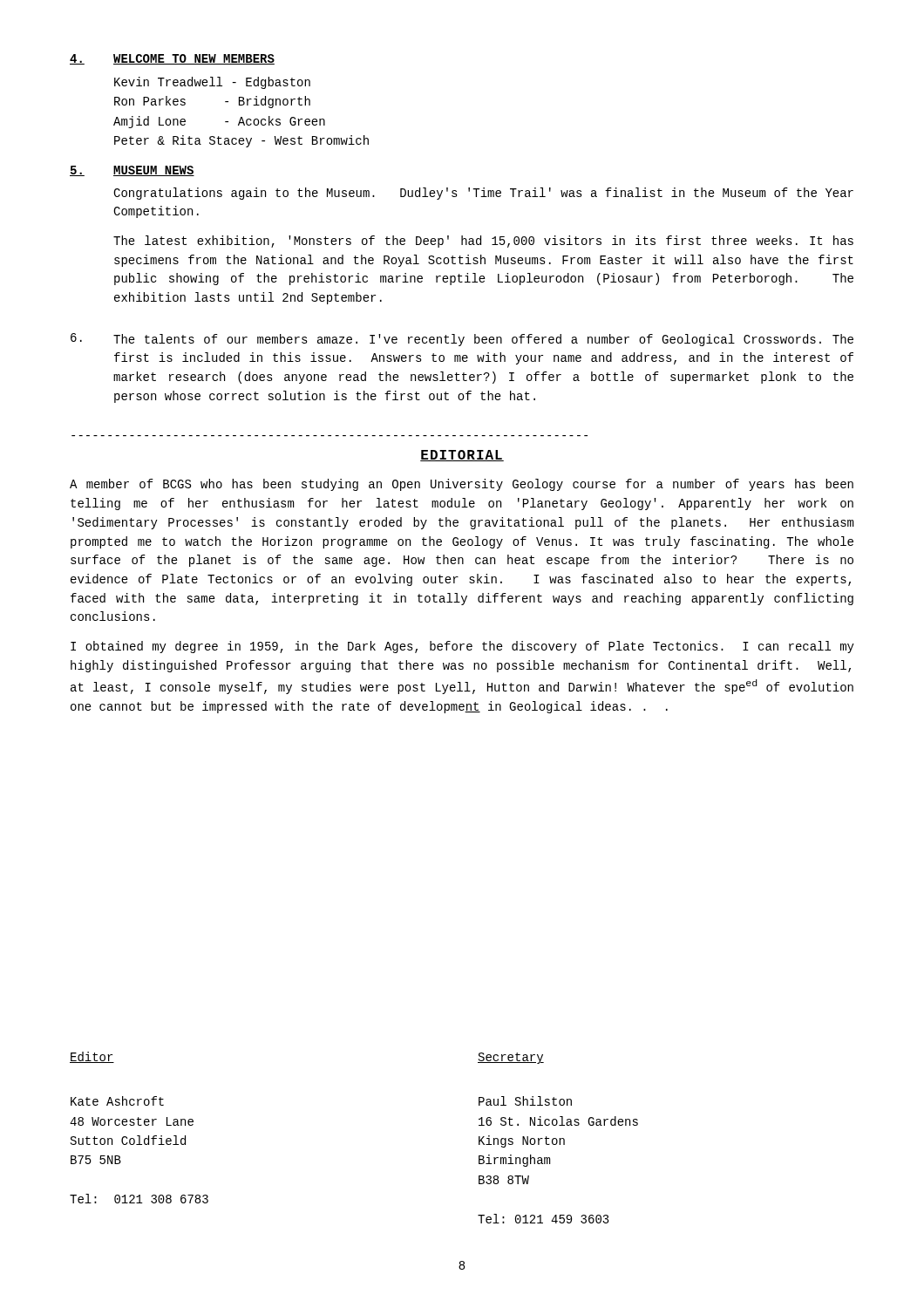Find the block on this page that starts "A member of BCGS who"
The height and width of the screenshot is (1308, 924).
[x=462, y=551]
